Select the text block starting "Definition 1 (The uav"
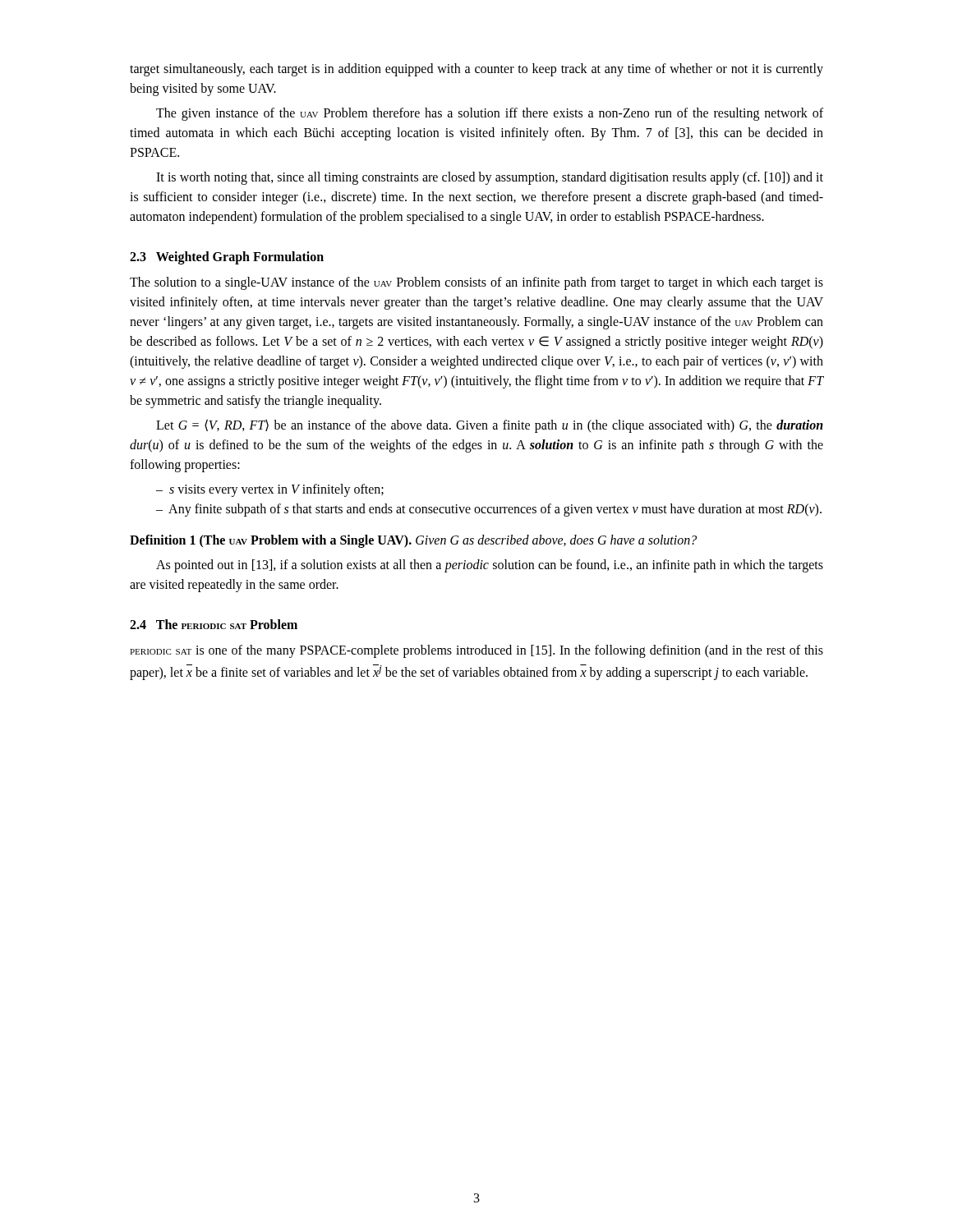This screenshot has height=1232, width=953. pos(476,563)
